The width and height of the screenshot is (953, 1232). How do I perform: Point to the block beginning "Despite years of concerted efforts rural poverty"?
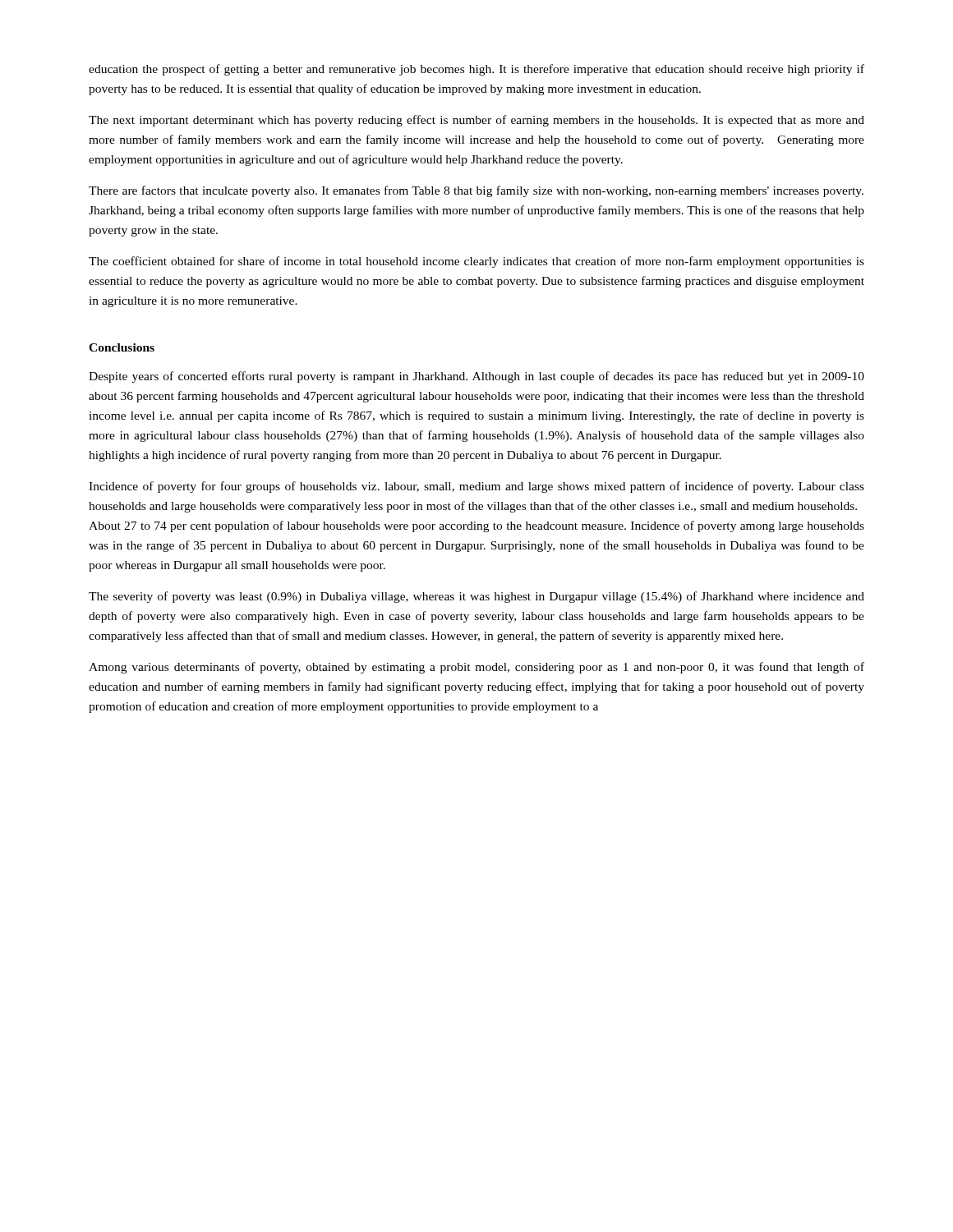pyautogui.click(x=476, y=415)
